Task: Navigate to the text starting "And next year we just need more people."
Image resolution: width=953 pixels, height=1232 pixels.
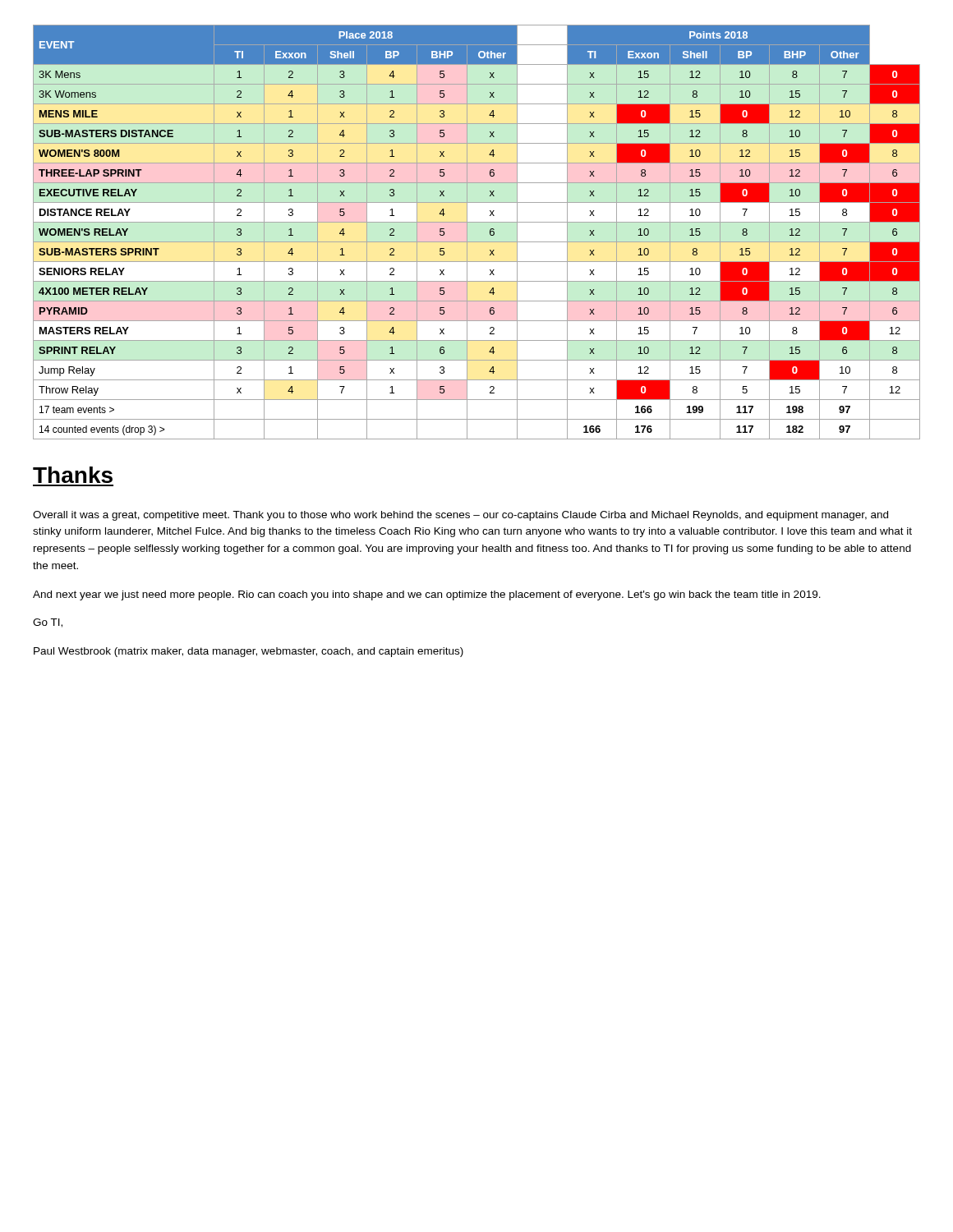Action: [476, 595]
